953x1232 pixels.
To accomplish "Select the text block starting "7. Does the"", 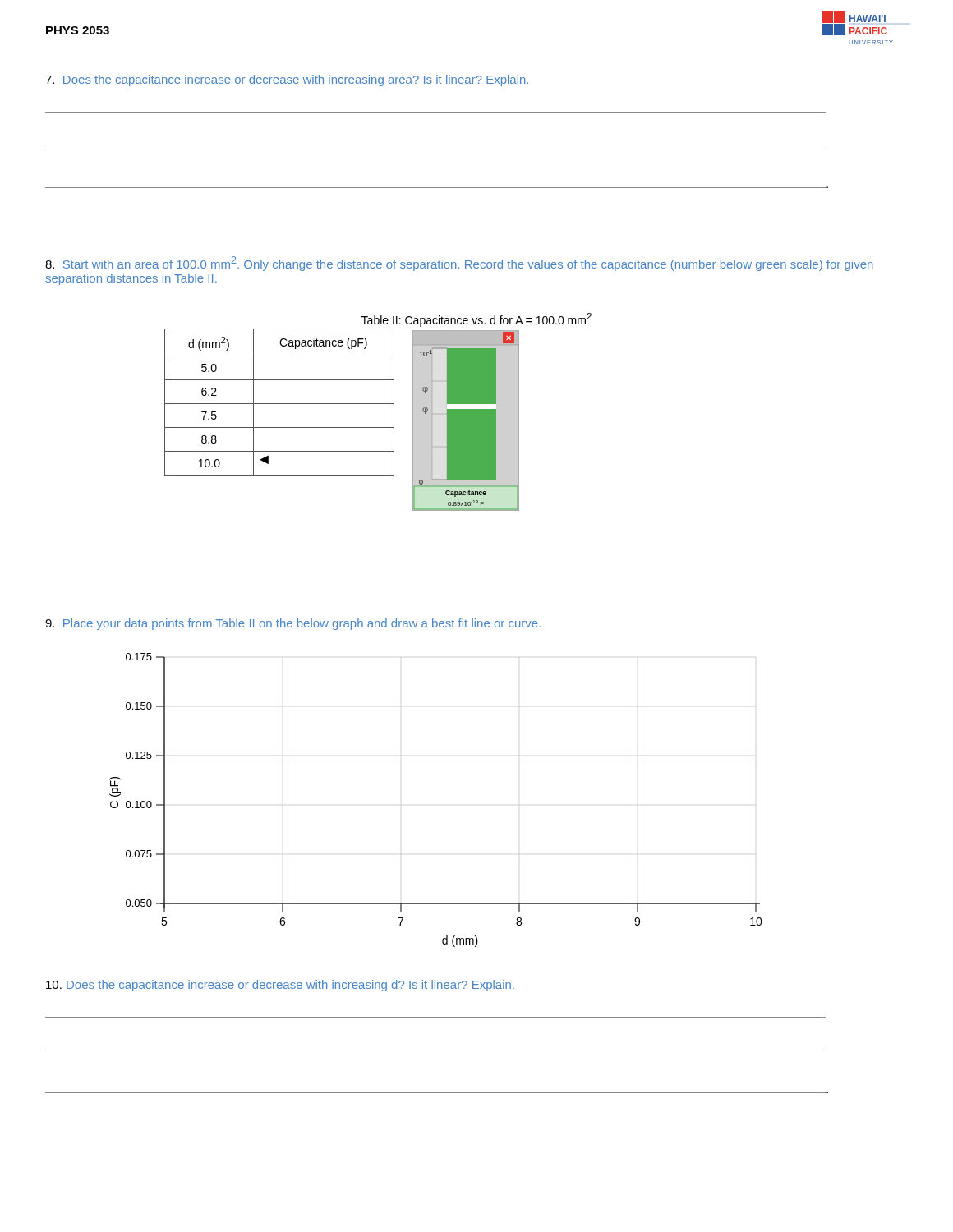I will 287,80.
